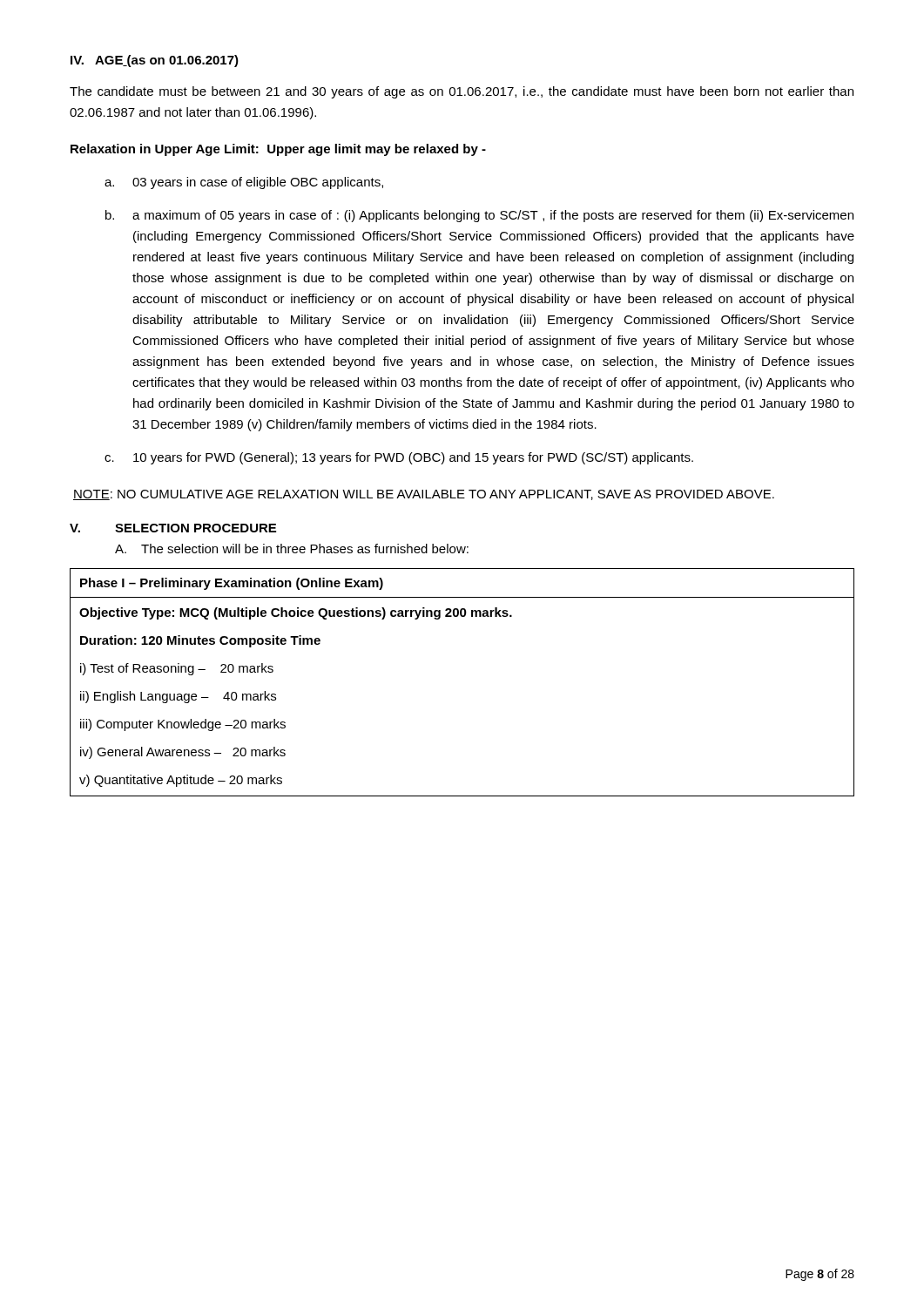Select the list item with the text "c. 10 years for"
The width and height of the screenshot is (924, 1307).
pyautogui.click(x=462, y=457)
